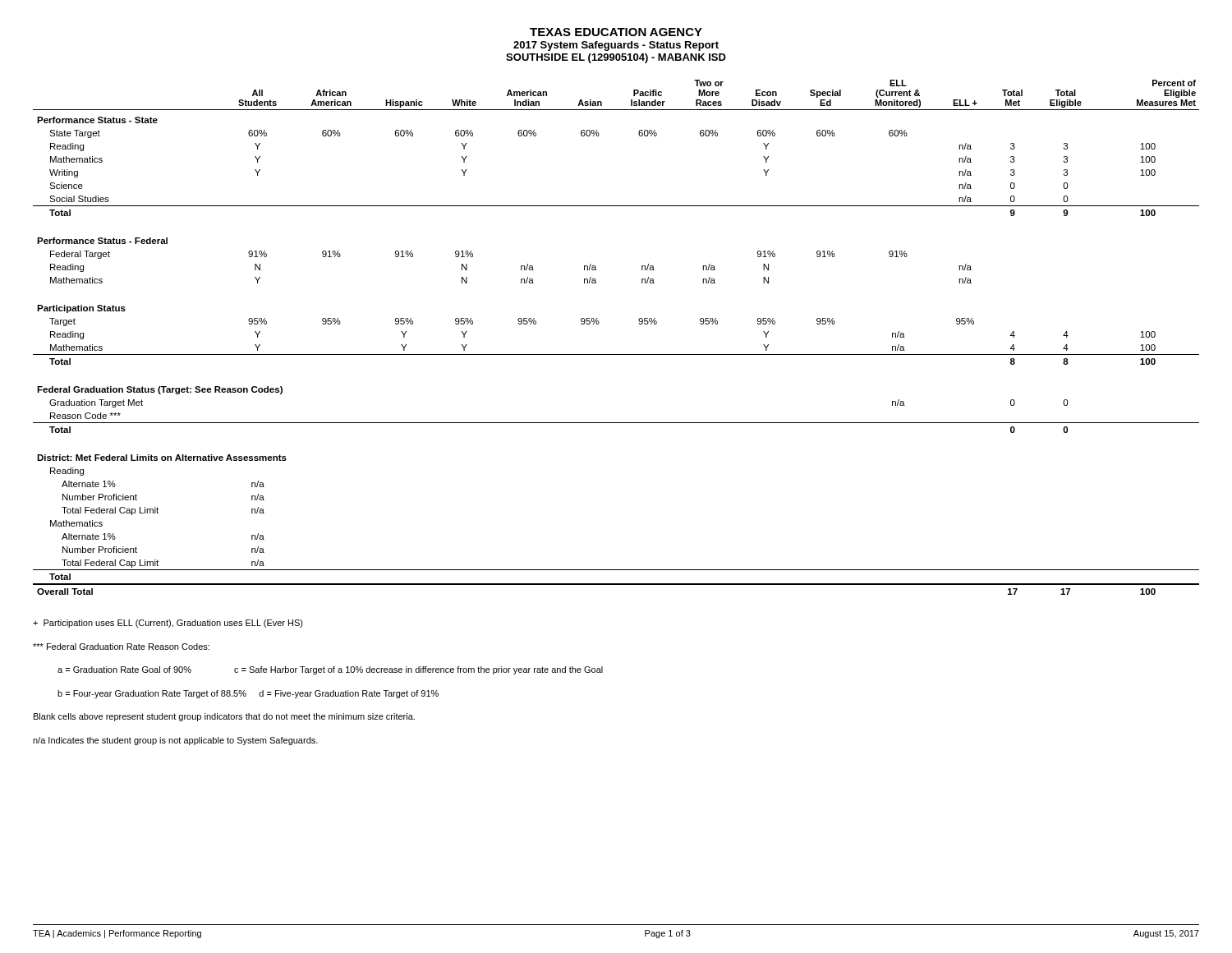Select the title that says "TEXAS EDUCATION AGENCY 2017 System Safeguards - Status"
The image size is (1232, 953).
click(x=616, y=44)
